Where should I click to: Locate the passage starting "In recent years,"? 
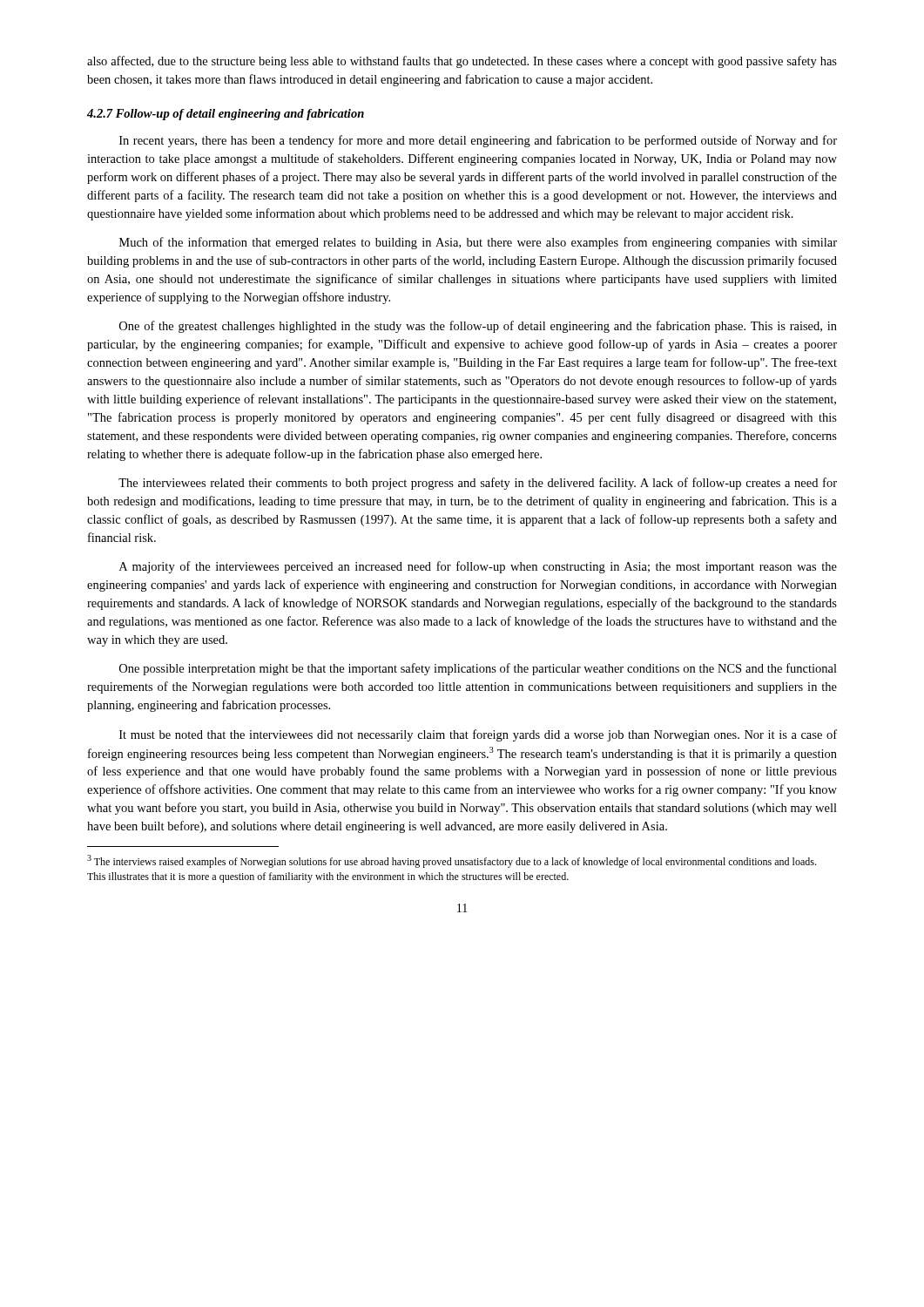(x=462, y=177)
